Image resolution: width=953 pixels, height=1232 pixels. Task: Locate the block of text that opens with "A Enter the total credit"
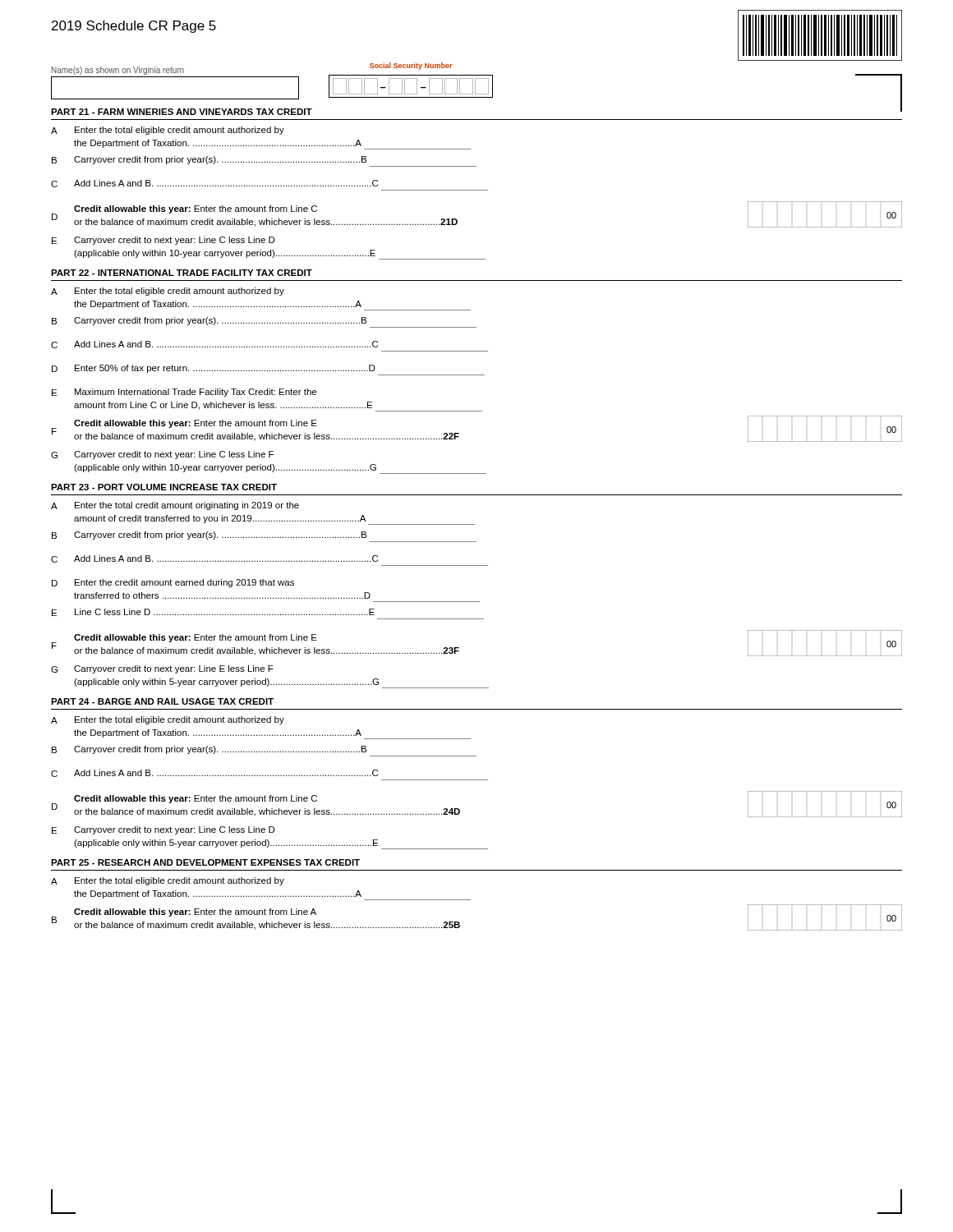coord(175,506)
